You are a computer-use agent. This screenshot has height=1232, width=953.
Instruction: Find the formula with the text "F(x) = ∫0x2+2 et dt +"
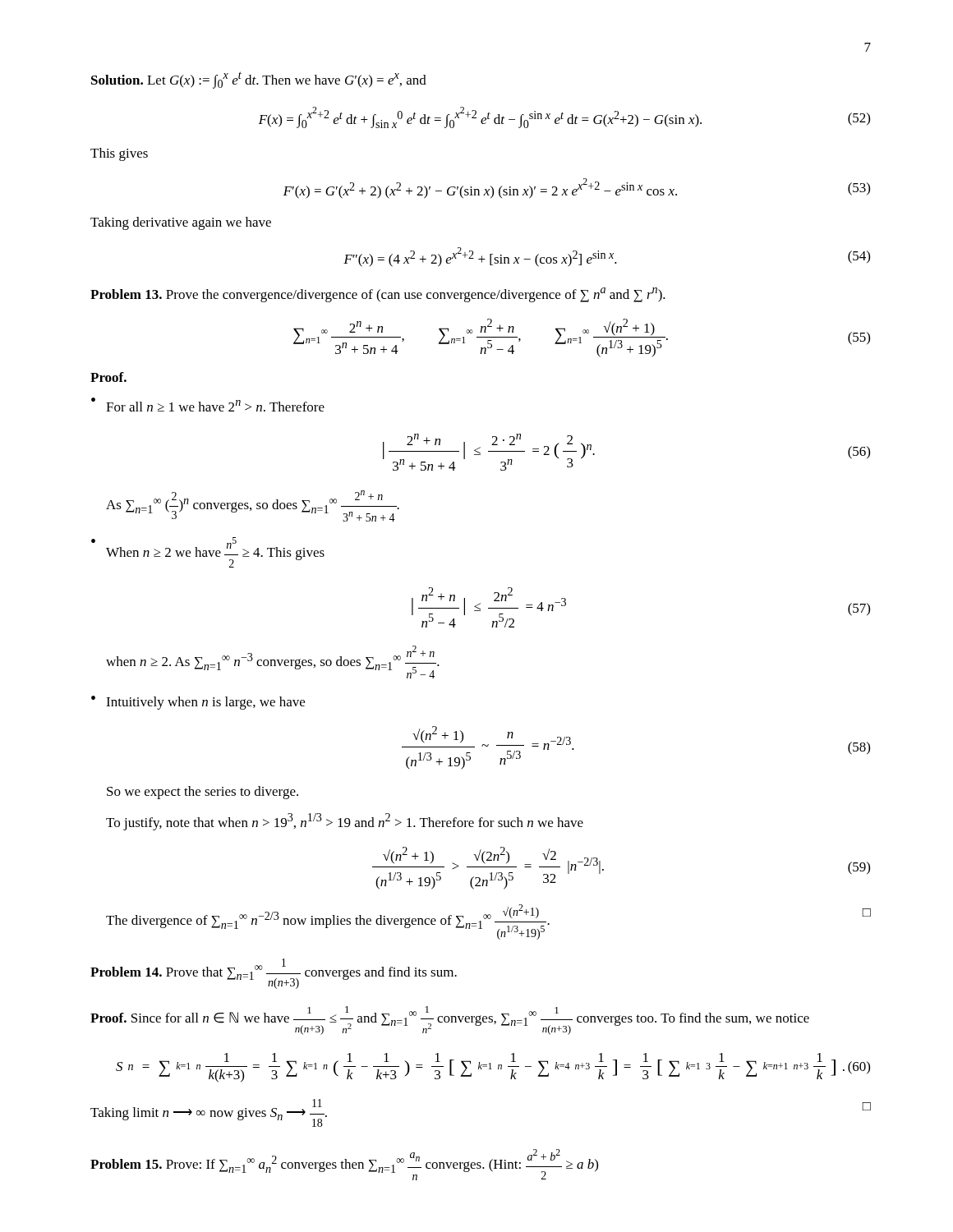tap(565, 118)
